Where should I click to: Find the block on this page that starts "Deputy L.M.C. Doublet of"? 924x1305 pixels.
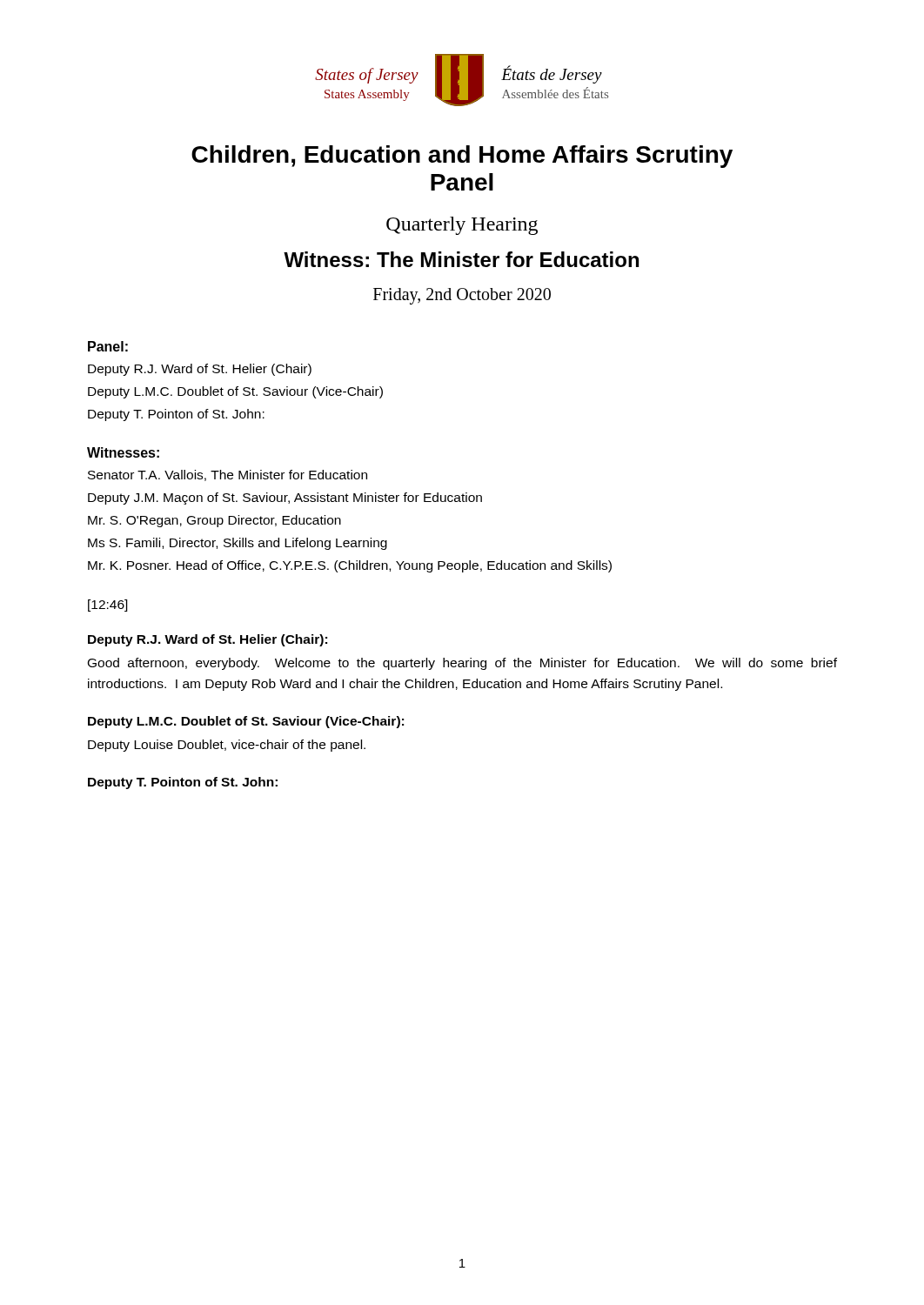coord(246,721)
